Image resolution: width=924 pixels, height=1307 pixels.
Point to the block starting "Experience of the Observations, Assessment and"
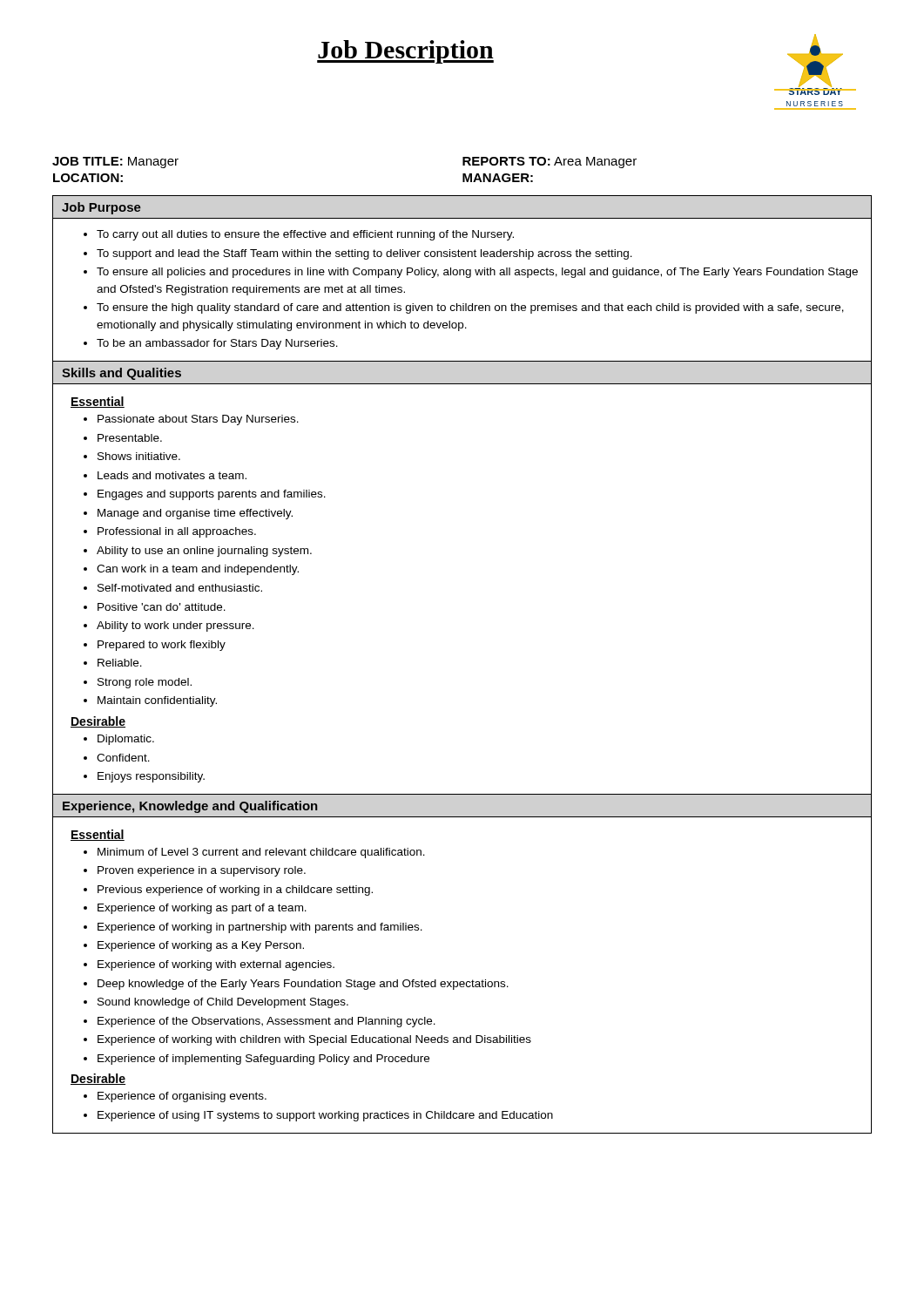point(266,1021)
